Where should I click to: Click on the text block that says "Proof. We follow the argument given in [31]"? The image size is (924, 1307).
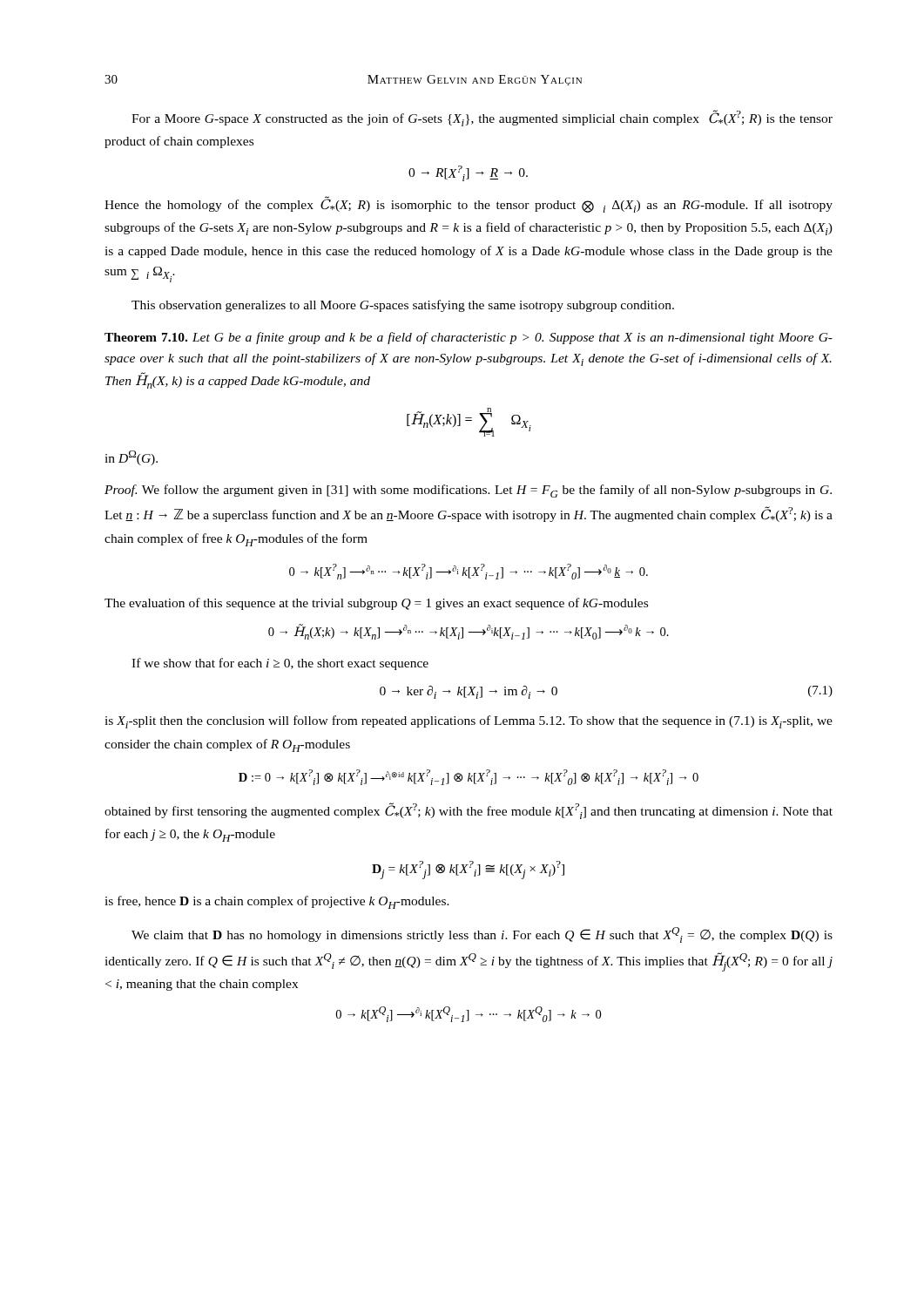(x=469, y=515)
